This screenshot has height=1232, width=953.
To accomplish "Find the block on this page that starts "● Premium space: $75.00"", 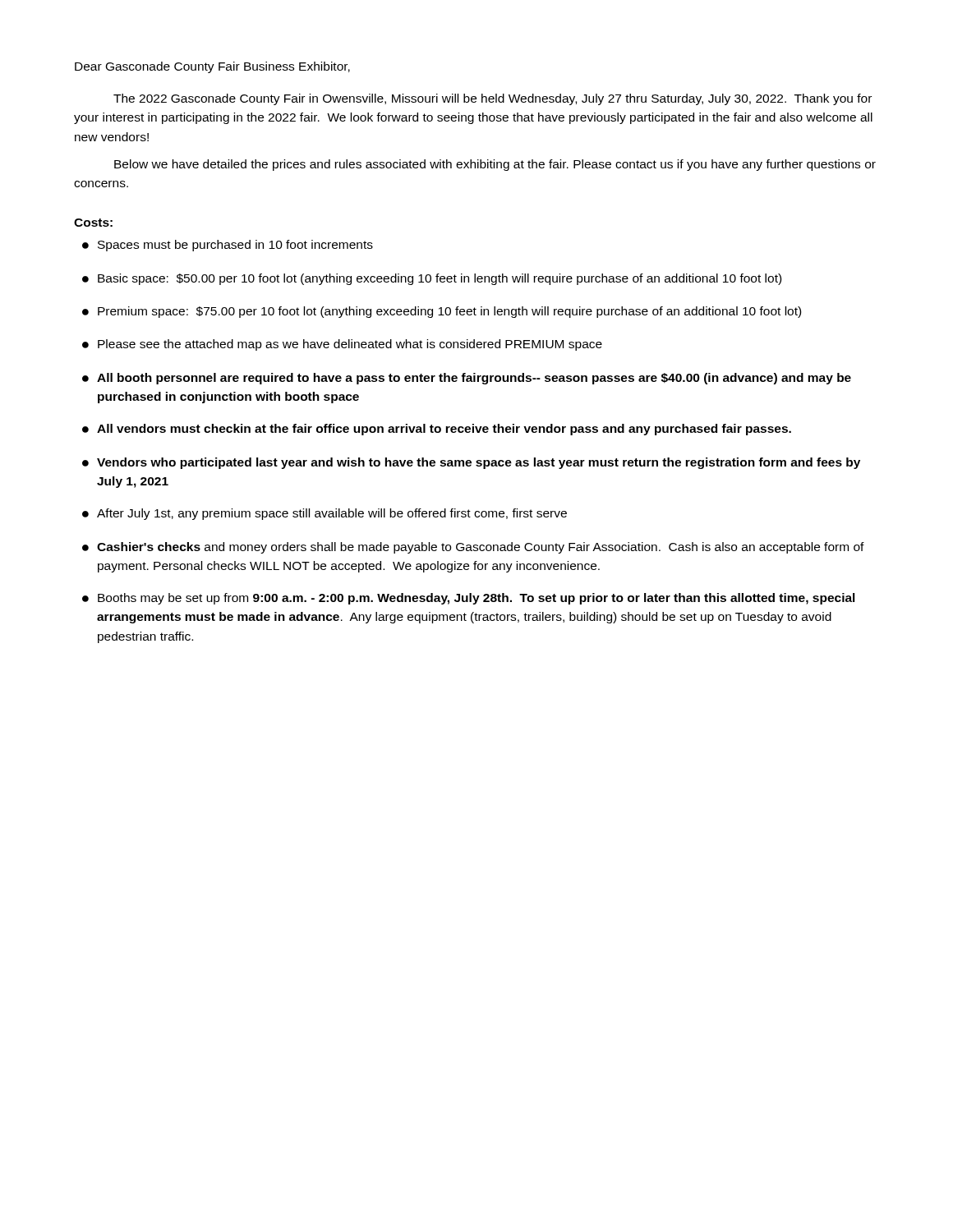I will pos(476,311).
